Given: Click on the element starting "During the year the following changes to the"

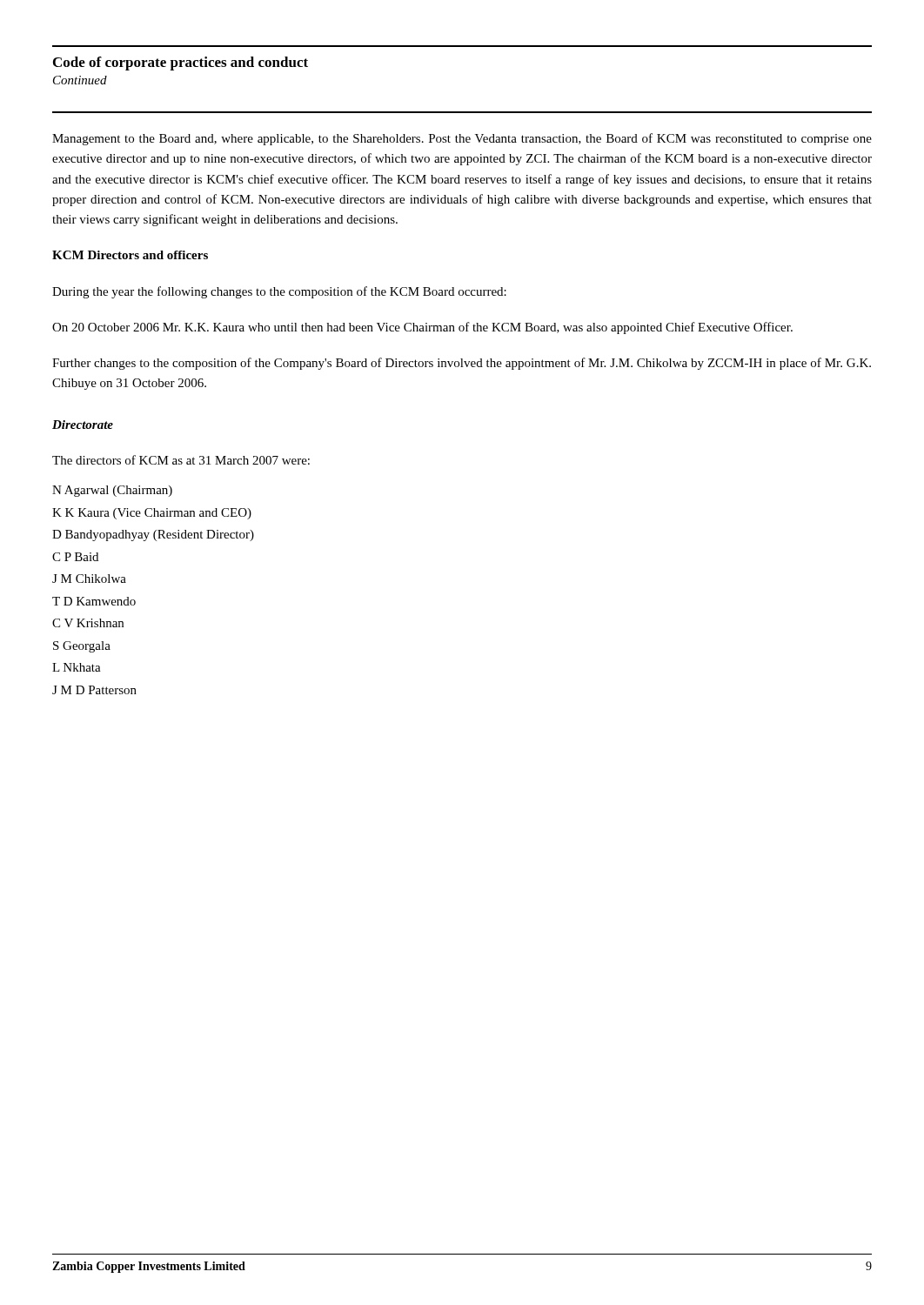Looking at the screenshot, I should [x=462, y=292].
